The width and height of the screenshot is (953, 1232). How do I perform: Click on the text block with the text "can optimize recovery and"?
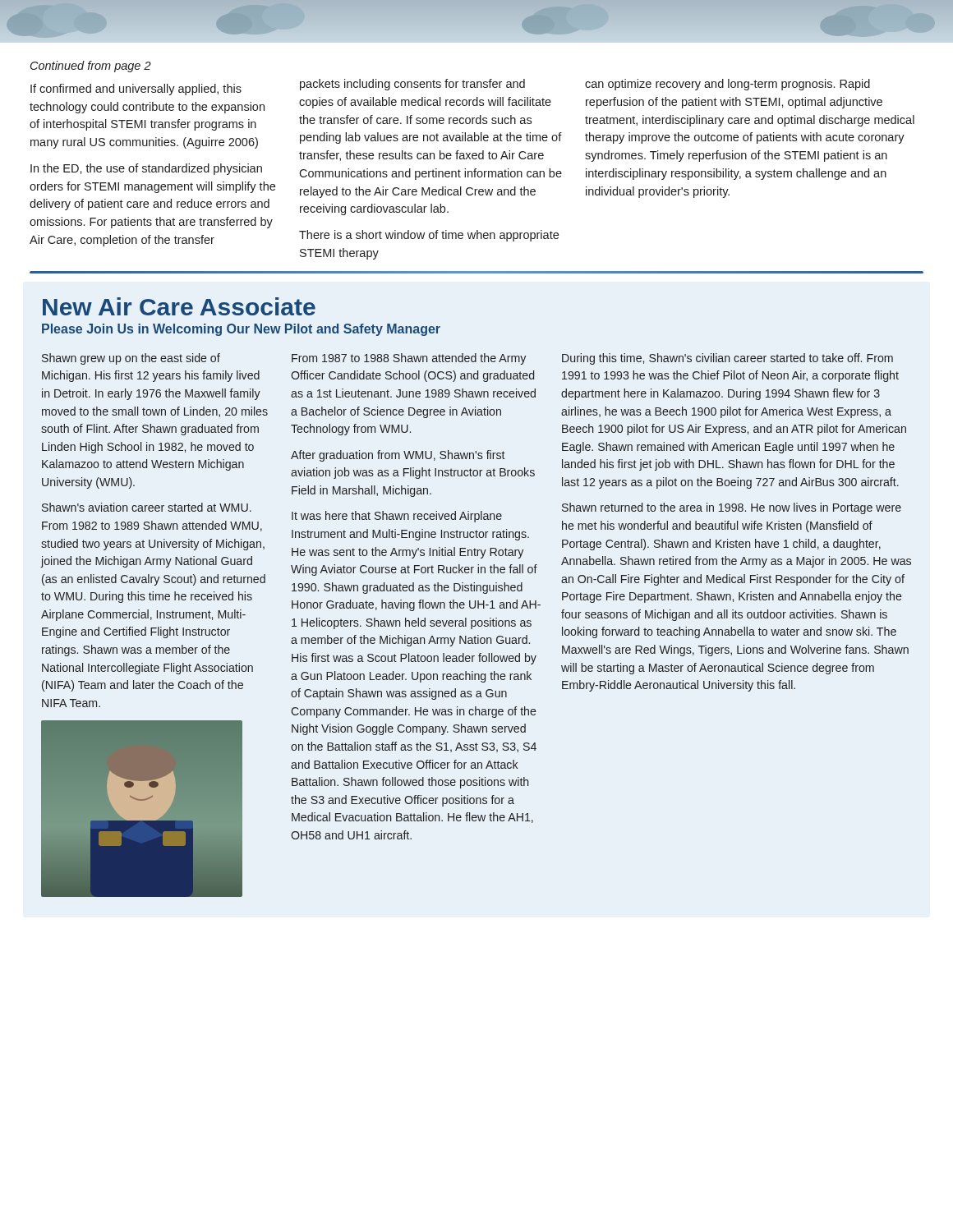pyautogui.click(x=754, y=138)
